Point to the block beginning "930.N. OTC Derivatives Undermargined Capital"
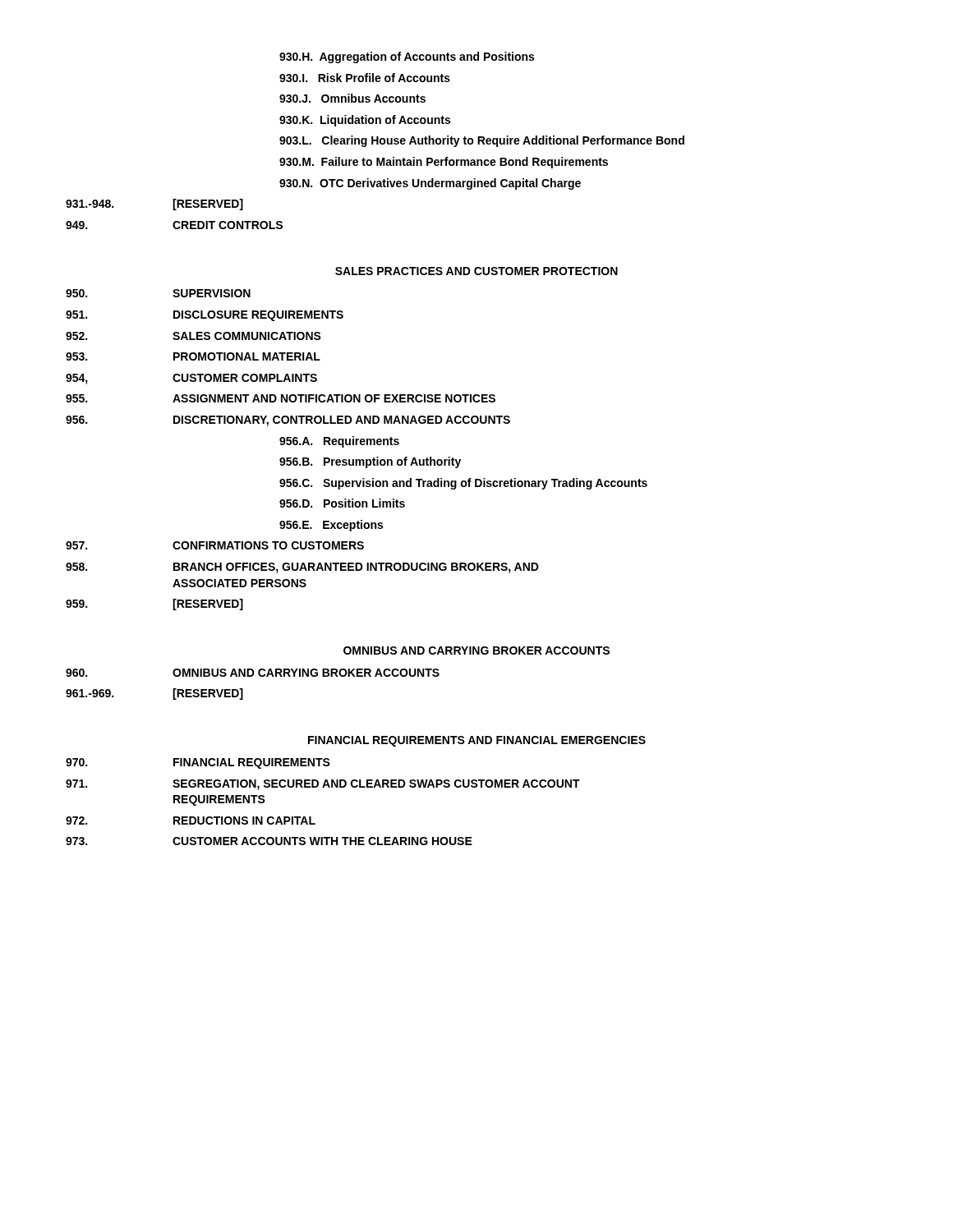 (x=323, y=183)
